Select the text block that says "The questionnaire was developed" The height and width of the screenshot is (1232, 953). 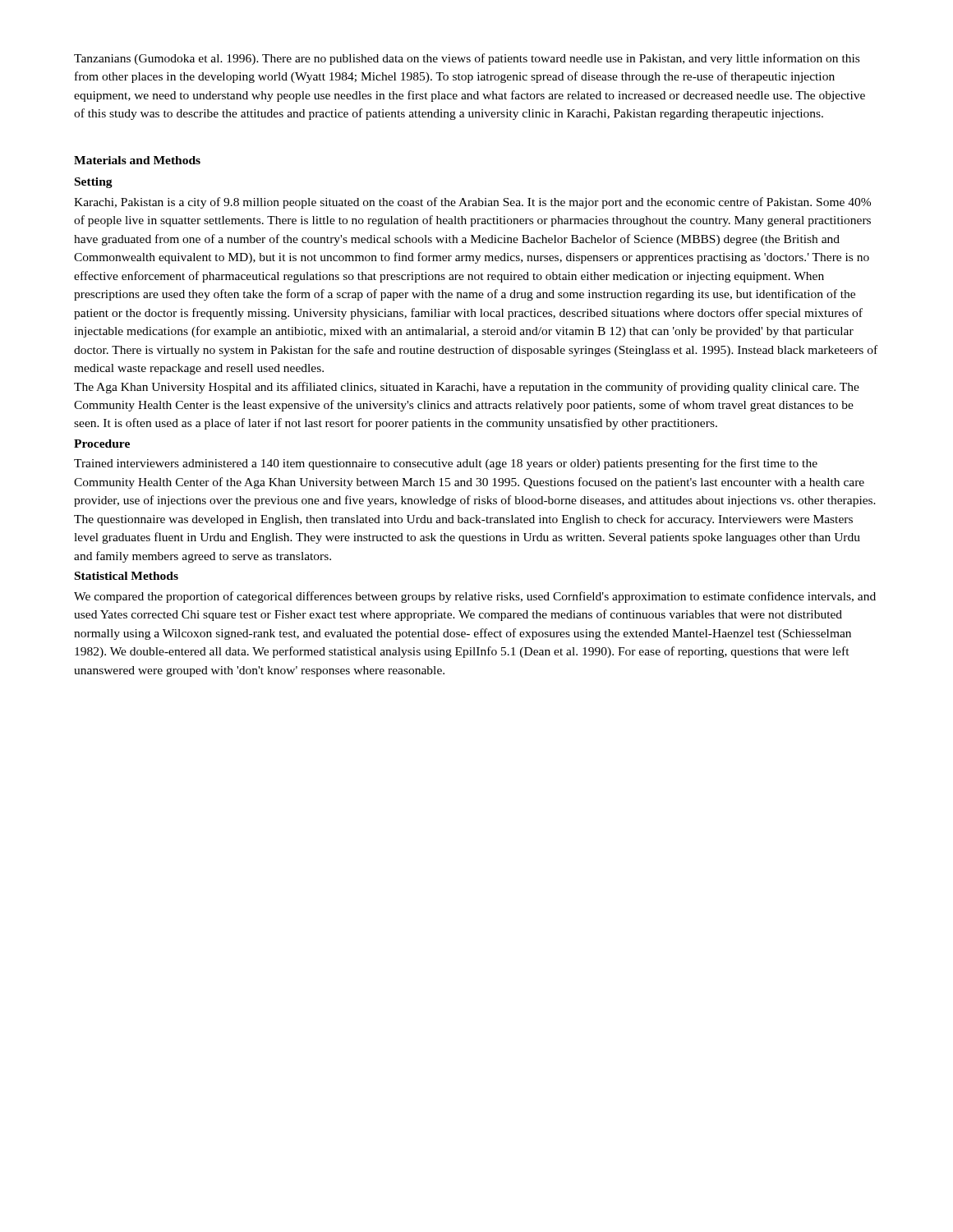click(x=476, y=538)
